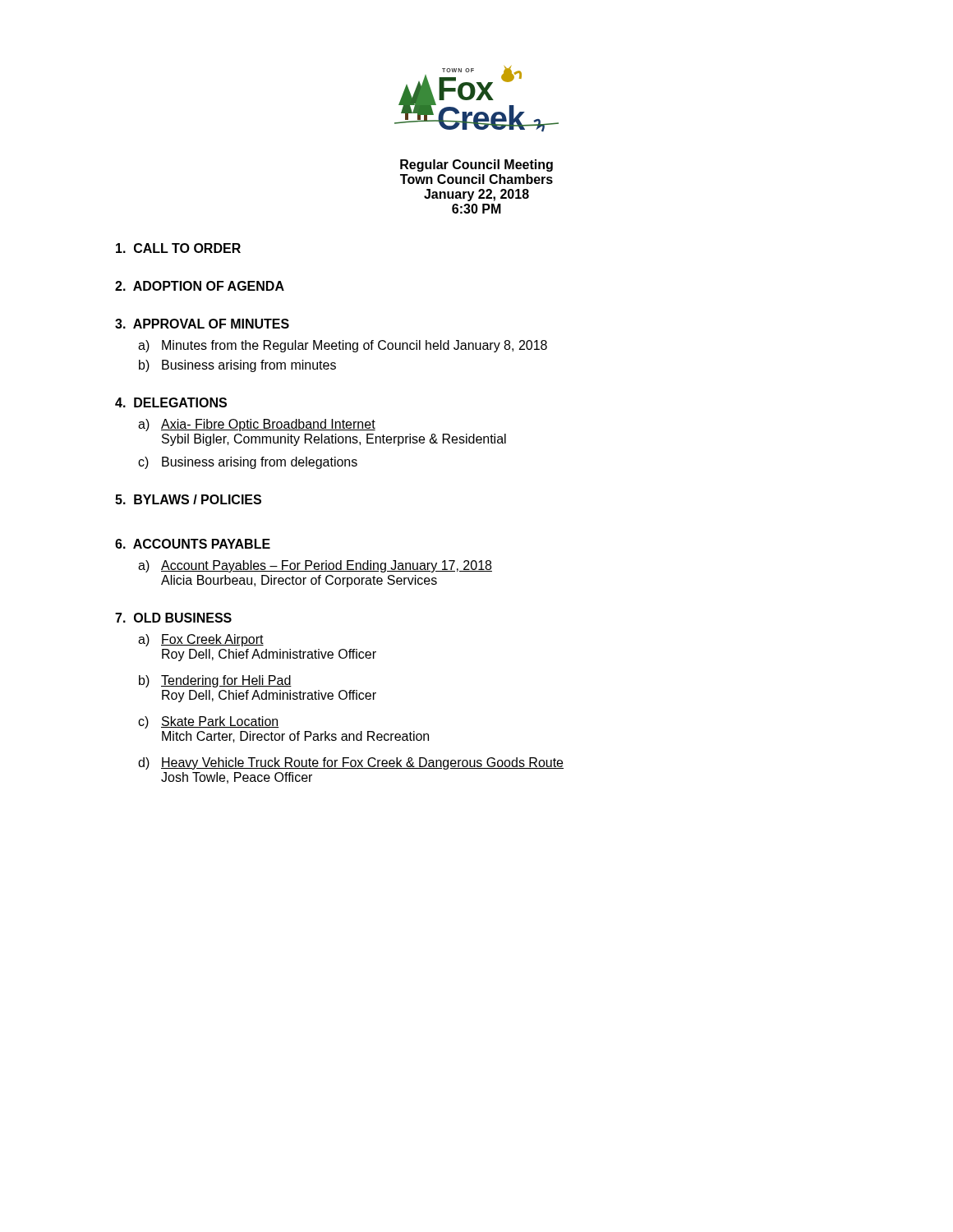Image resolution: width=953 pixels, height=1232 pixels.
Task: Click on the passage starting "2. ADOPTION OF AGENDA"
Action: [x=200, y=286]
